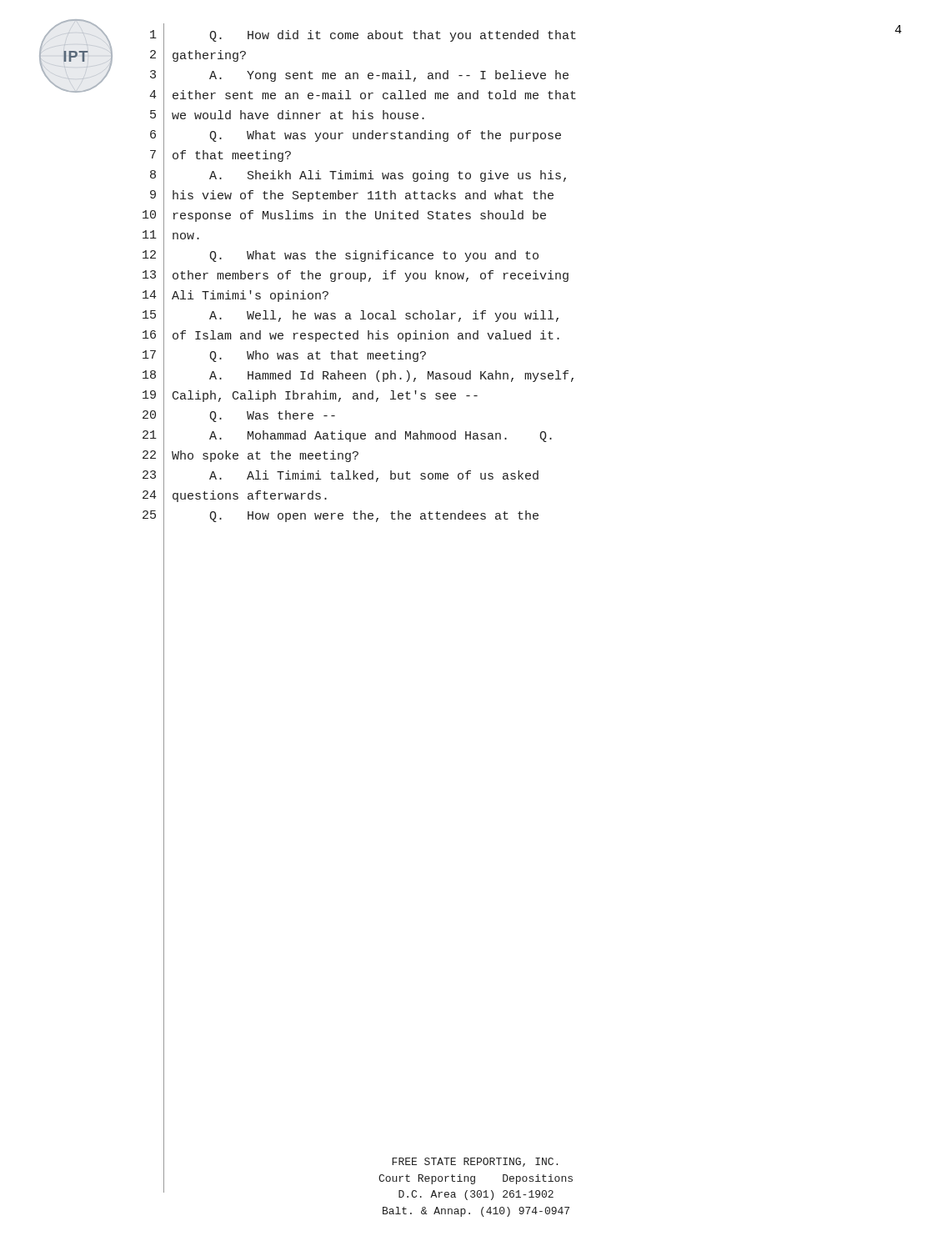
Task: Select the list item with the text "16 of Islam"
Action: point(343,337)
